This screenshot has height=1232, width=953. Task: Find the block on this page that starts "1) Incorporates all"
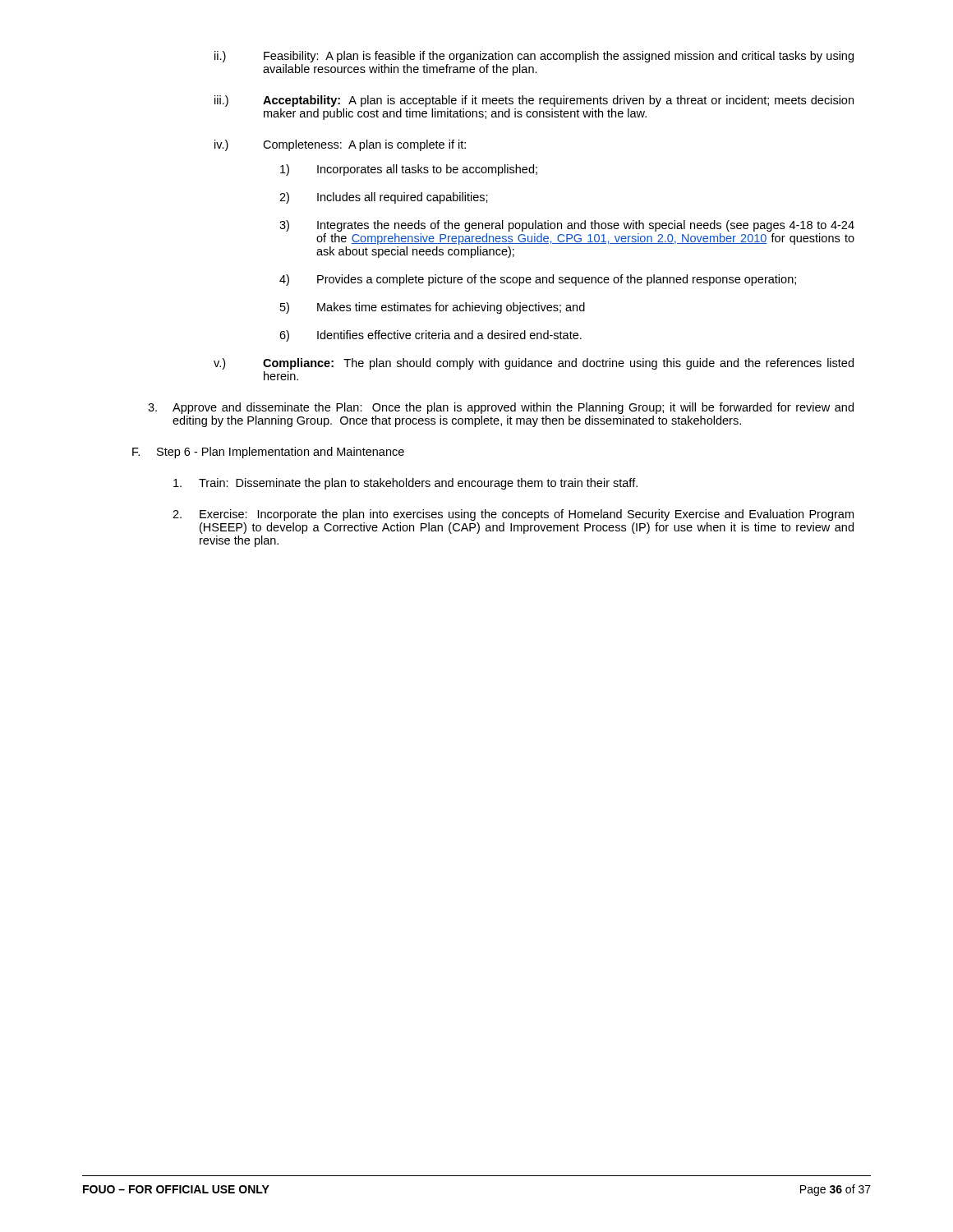click(409, 170)
